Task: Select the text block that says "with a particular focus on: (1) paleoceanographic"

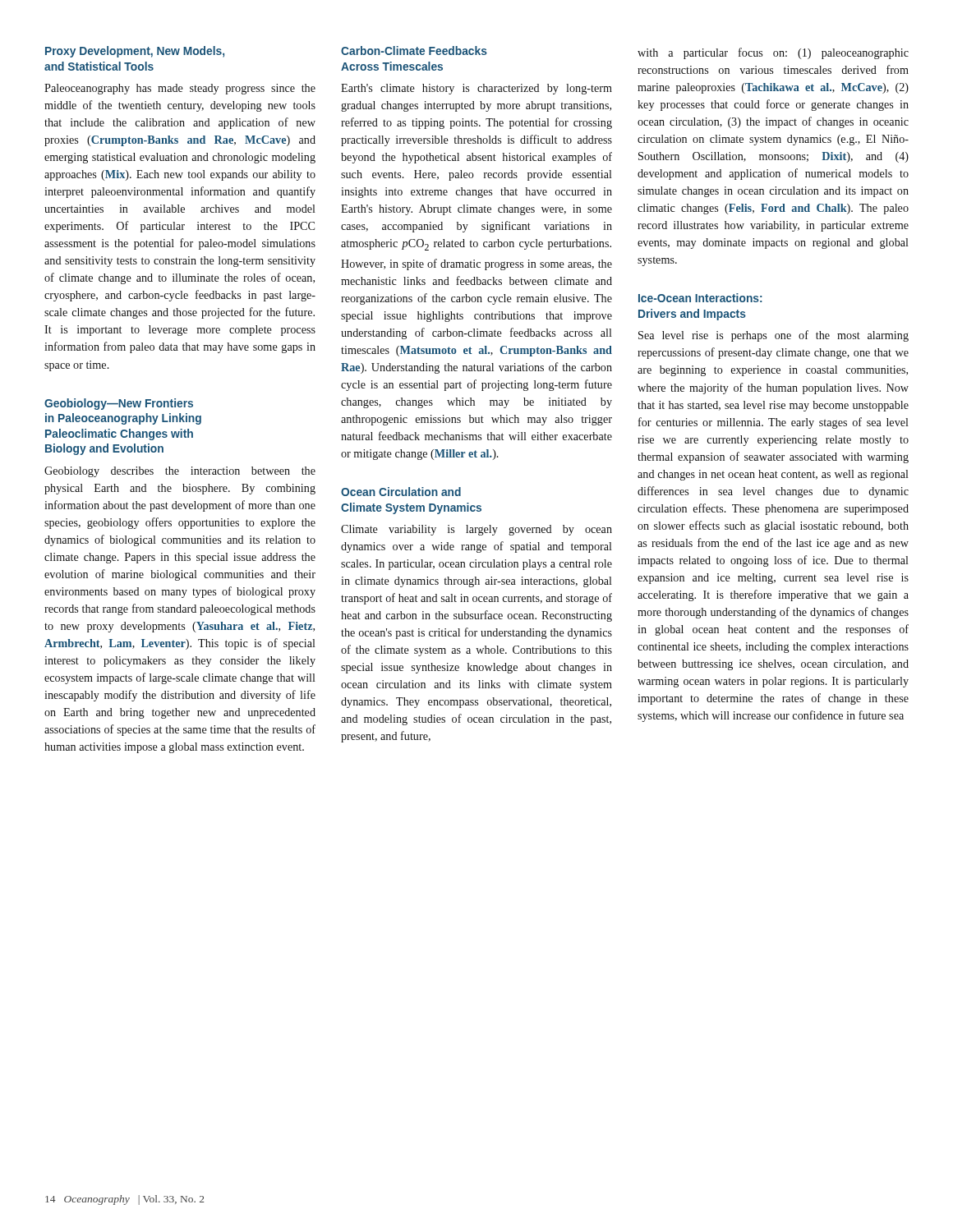Action: pyautogui.click(x=773, y=157)
